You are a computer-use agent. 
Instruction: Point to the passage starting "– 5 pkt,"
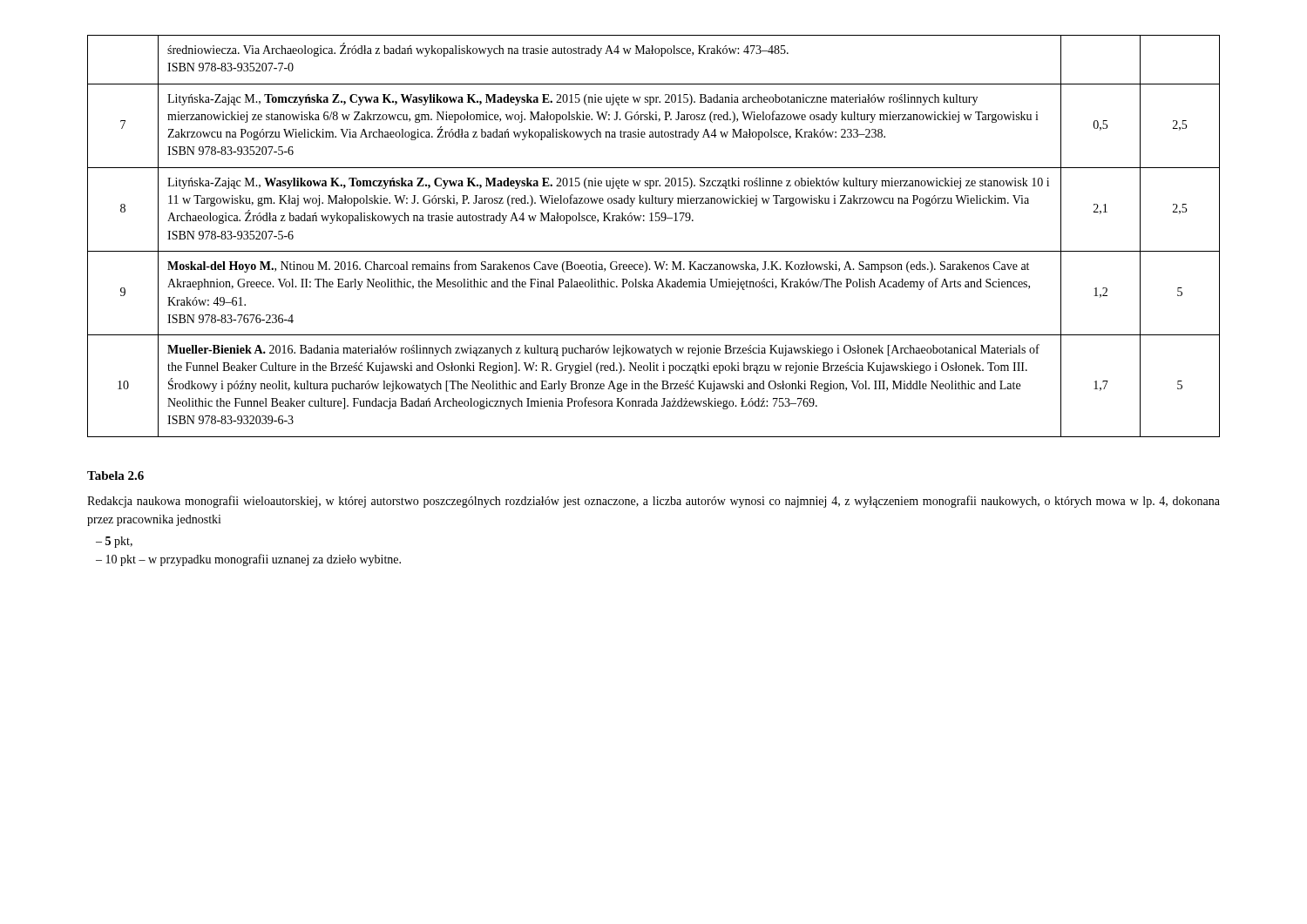114,541
